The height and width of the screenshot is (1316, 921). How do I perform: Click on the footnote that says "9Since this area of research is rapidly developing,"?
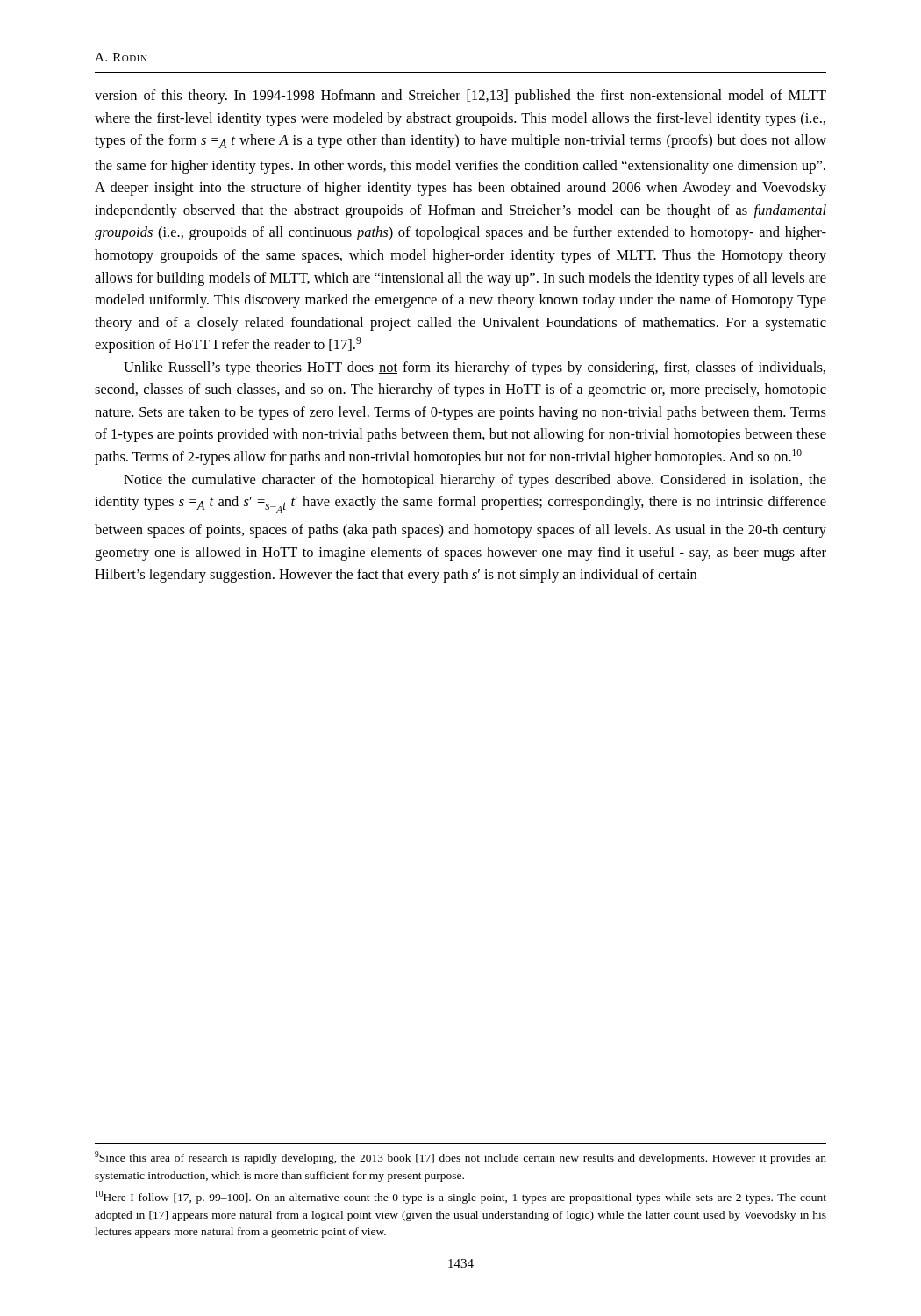pos(460,1166)
